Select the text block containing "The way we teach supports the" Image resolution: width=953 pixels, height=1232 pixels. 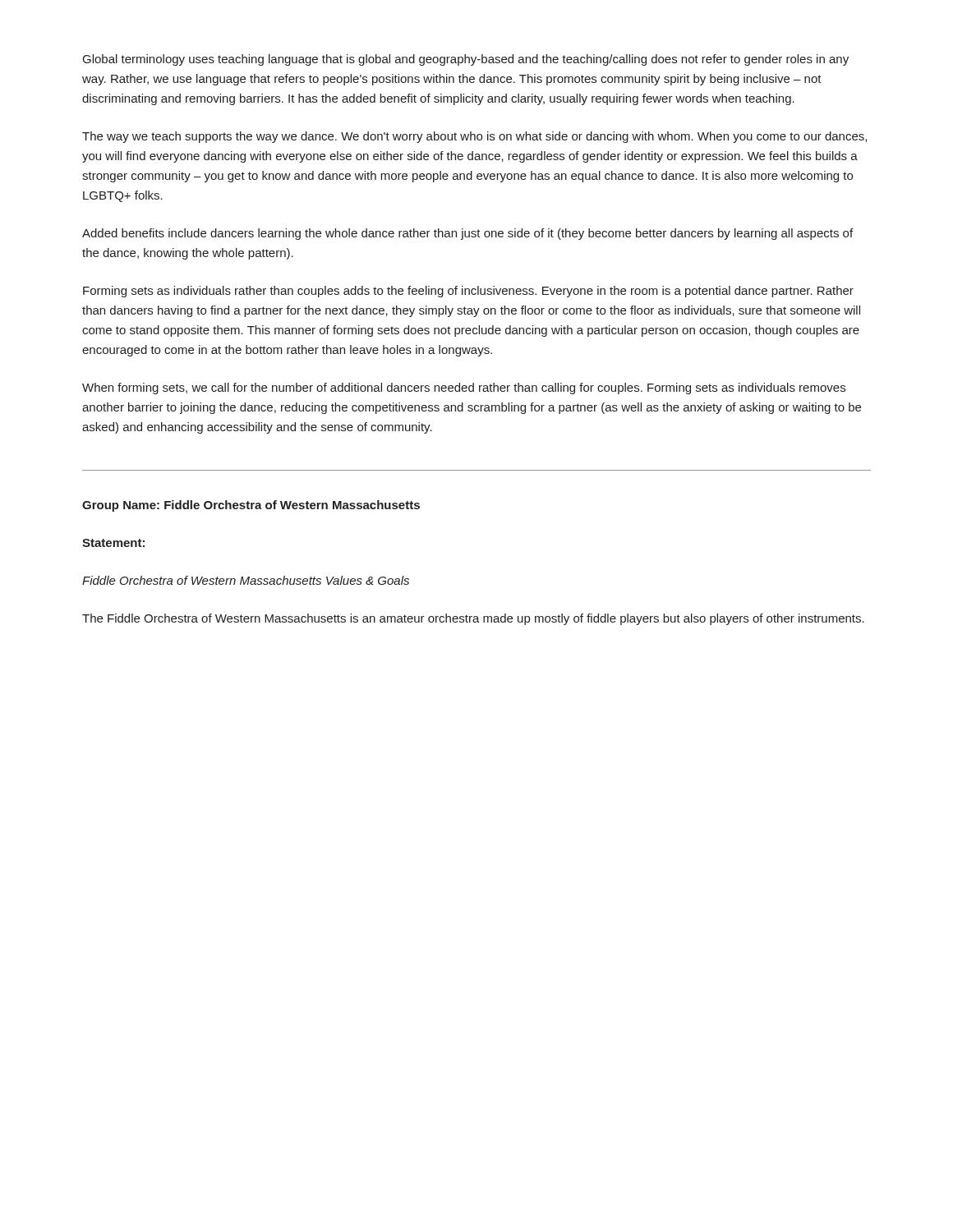(x=475, y=166)
